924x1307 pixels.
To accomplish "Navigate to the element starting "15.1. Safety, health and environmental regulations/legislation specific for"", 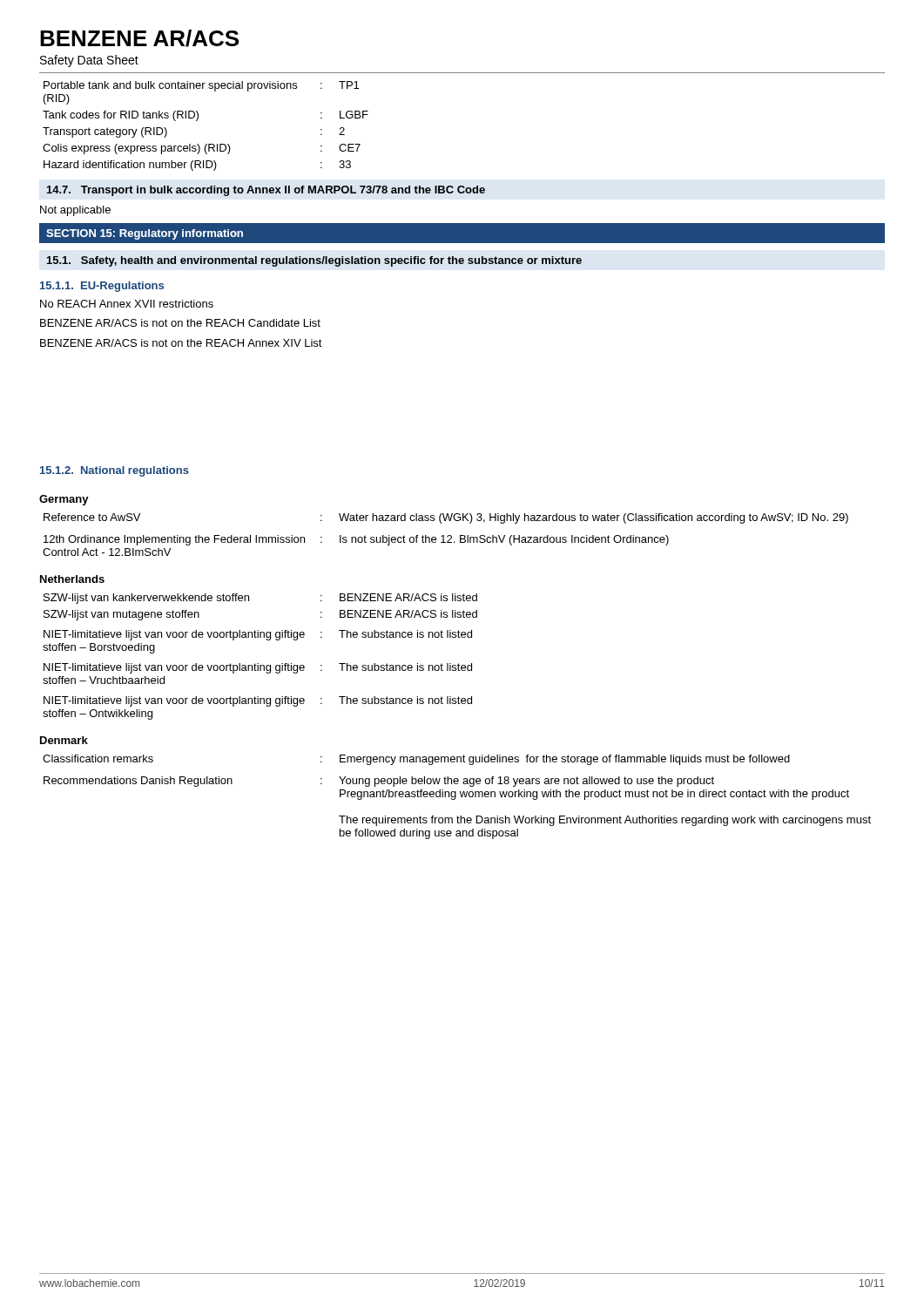I will pyautogui.click(x=462, y=260).
